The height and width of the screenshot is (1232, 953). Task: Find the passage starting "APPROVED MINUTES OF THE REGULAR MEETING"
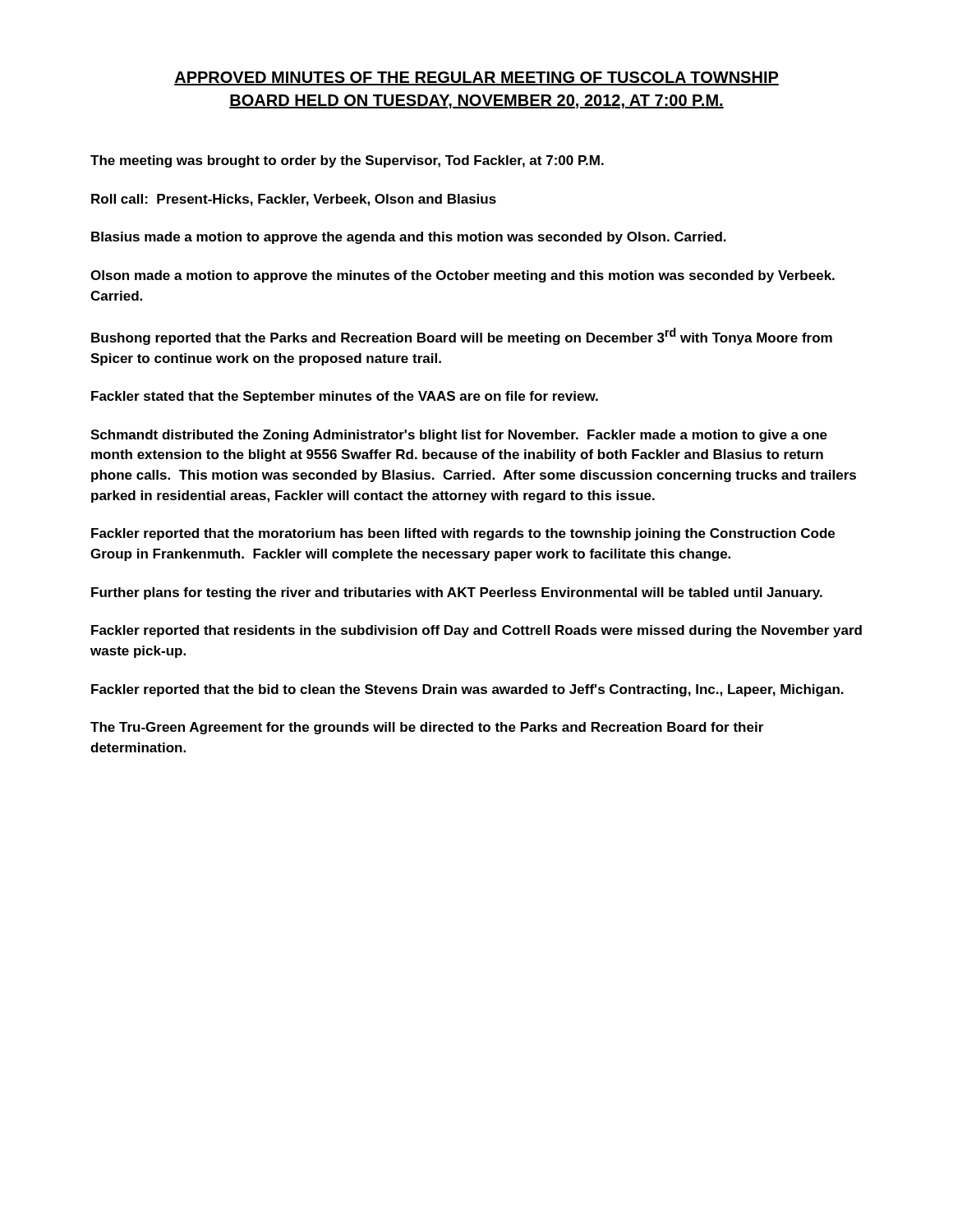476,89
